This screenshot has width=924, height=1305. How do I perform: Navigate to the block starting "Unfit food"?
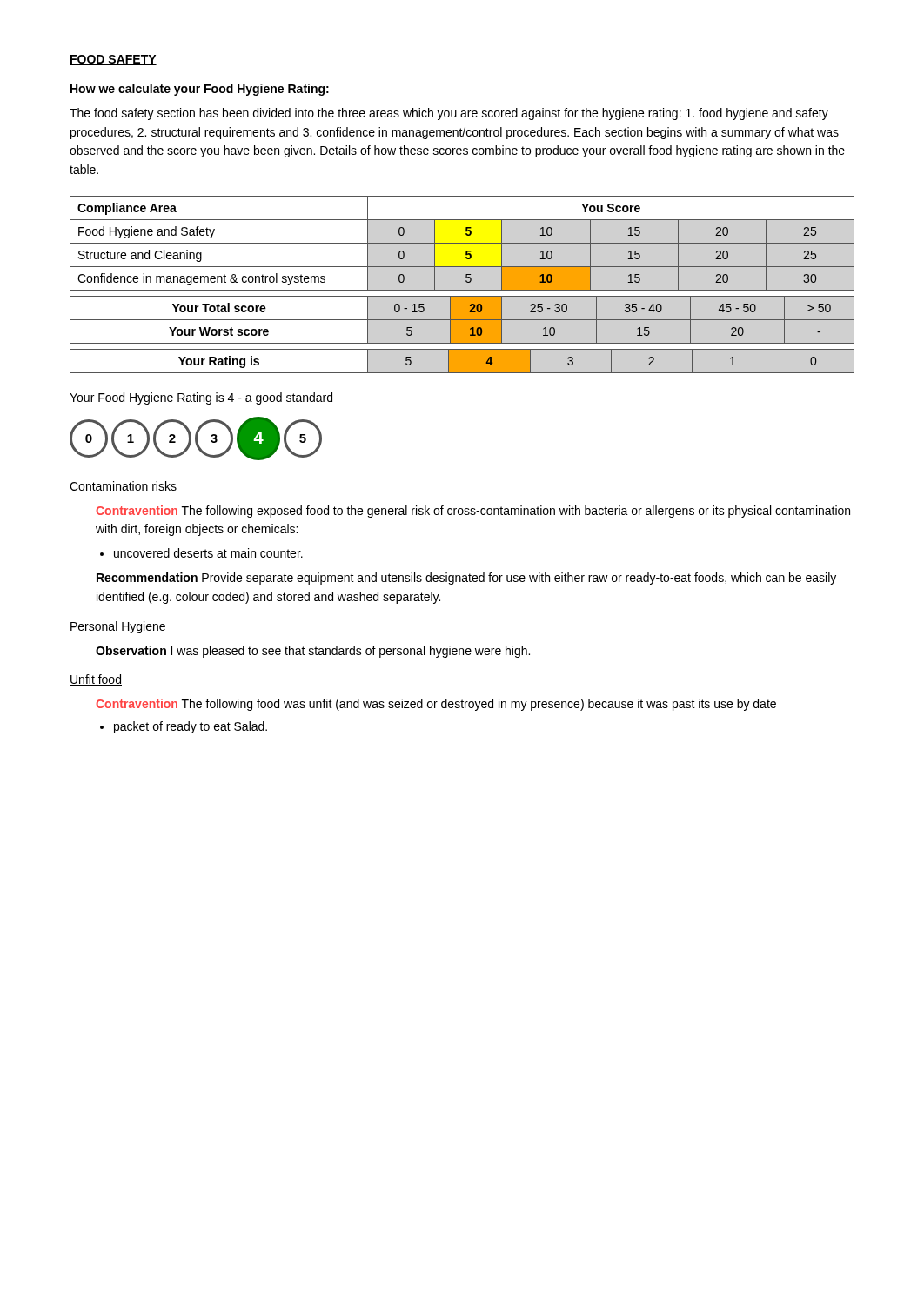96,680
